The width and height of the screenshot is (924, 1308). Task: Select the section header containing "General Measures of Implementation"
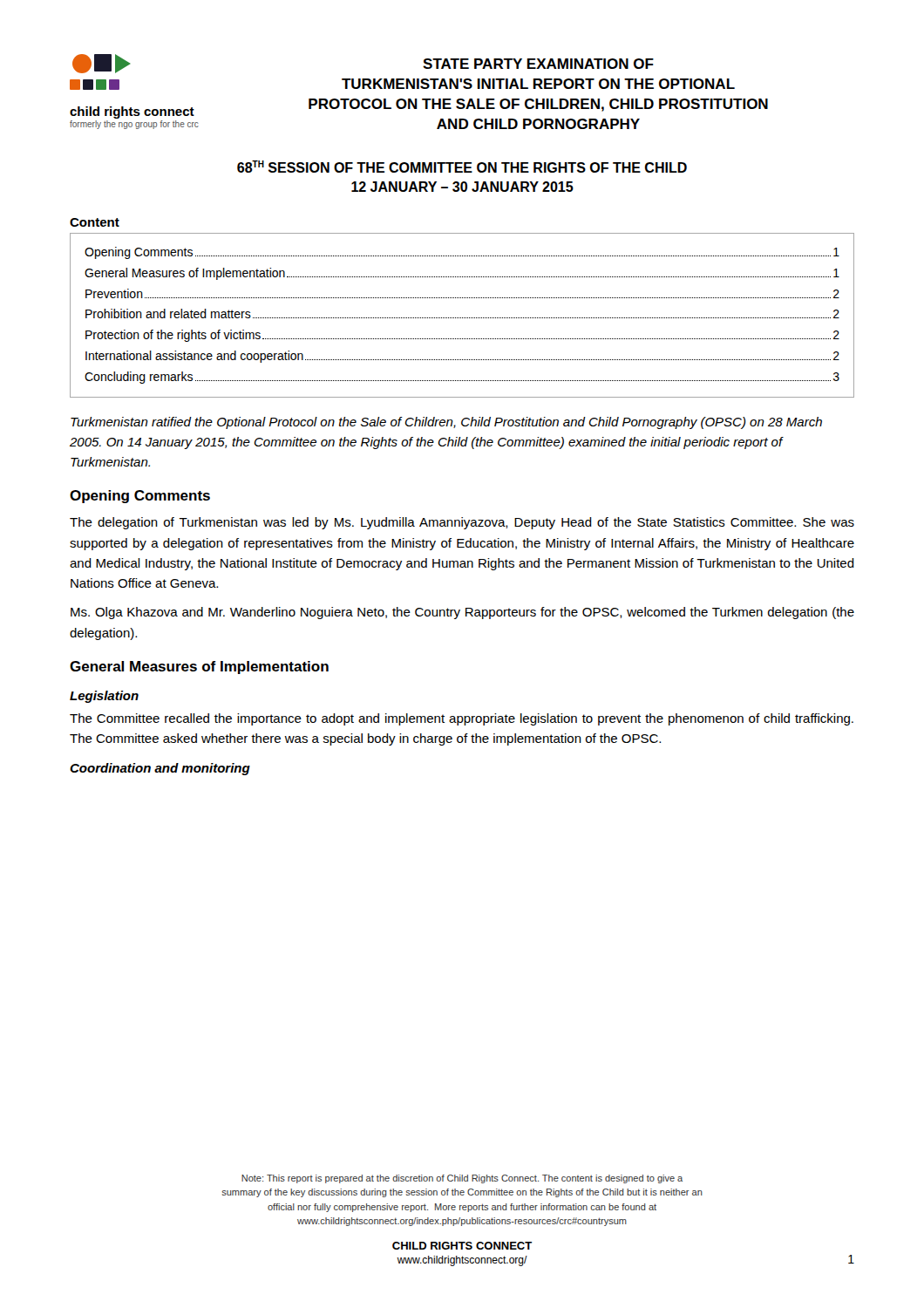point(199,667)
